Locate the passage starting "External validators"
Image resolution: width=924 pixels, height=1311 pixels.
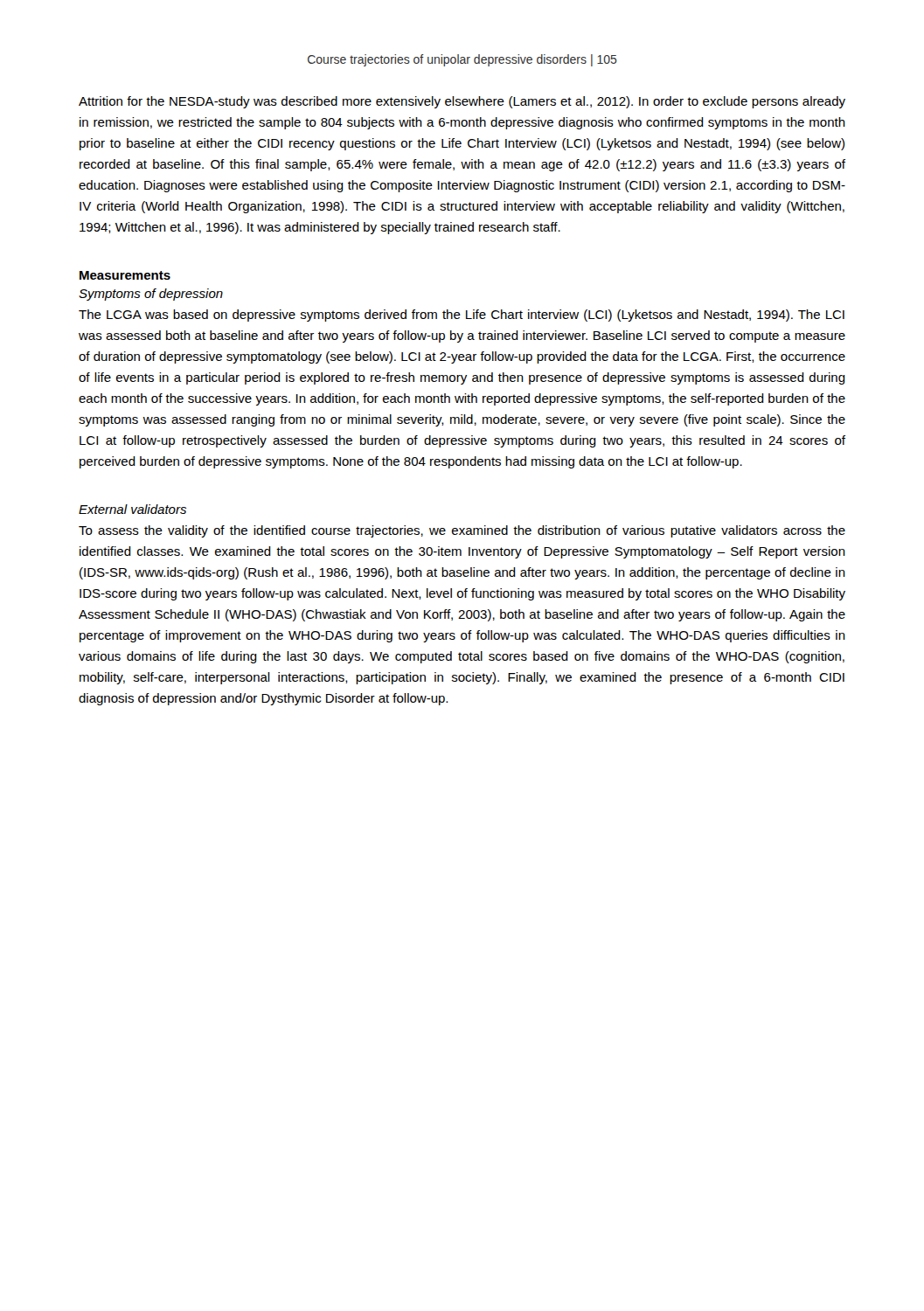(x=133, y=509)
